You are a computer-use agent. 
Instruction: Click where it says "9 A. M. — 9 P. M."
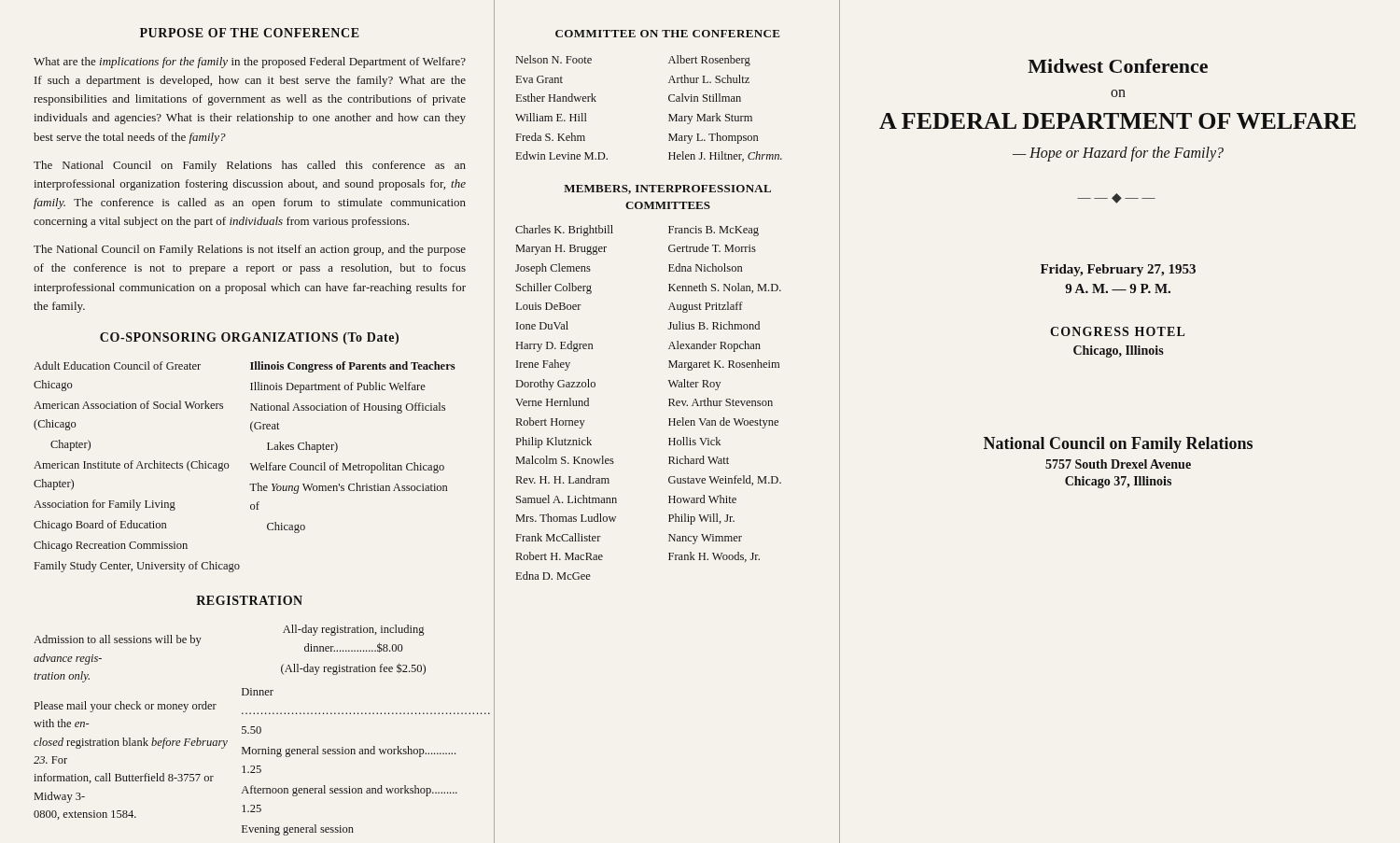(x=1118, y=288)
